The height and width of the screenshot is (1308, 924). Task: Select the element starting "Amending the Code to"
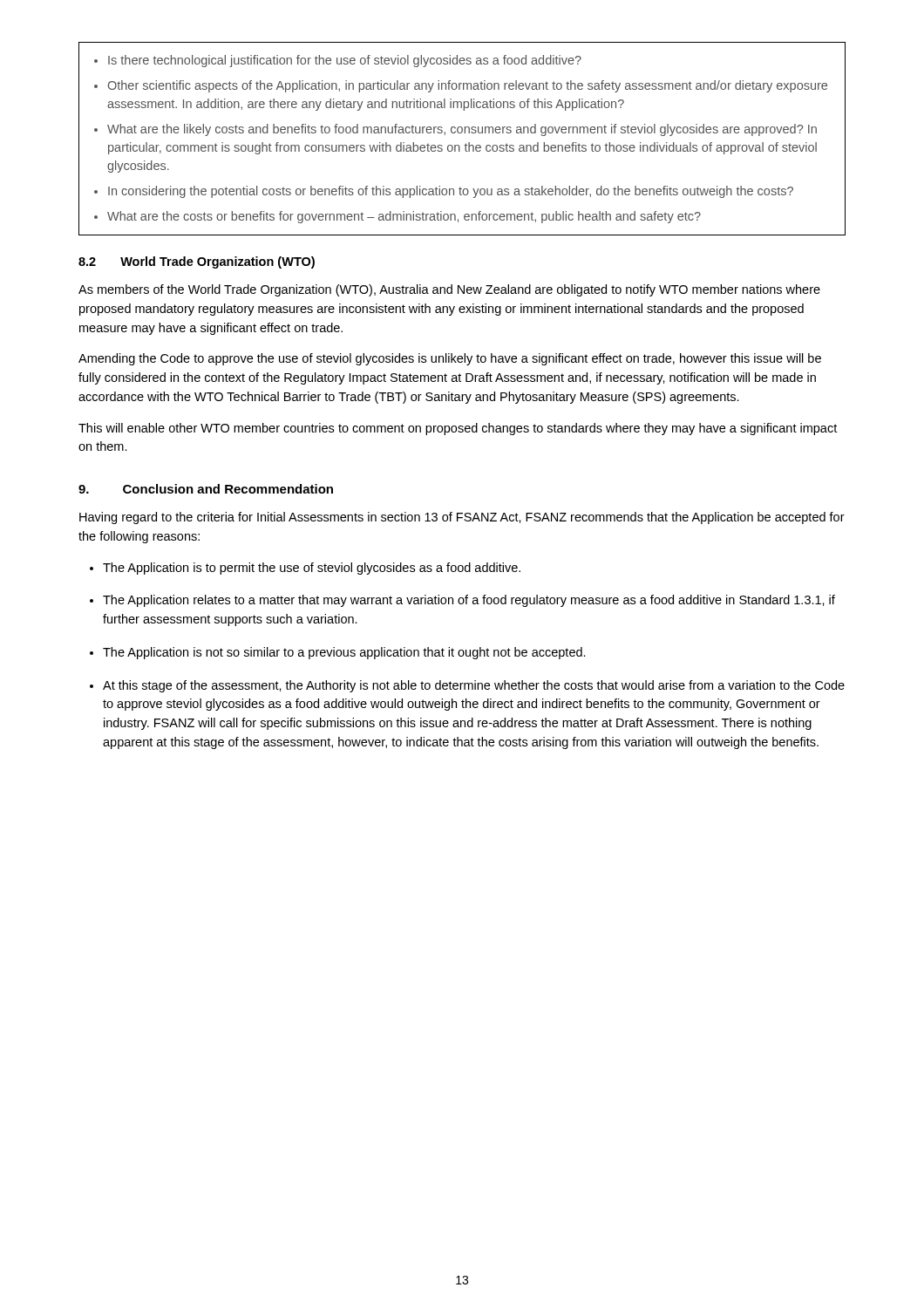tap(450, 378)
